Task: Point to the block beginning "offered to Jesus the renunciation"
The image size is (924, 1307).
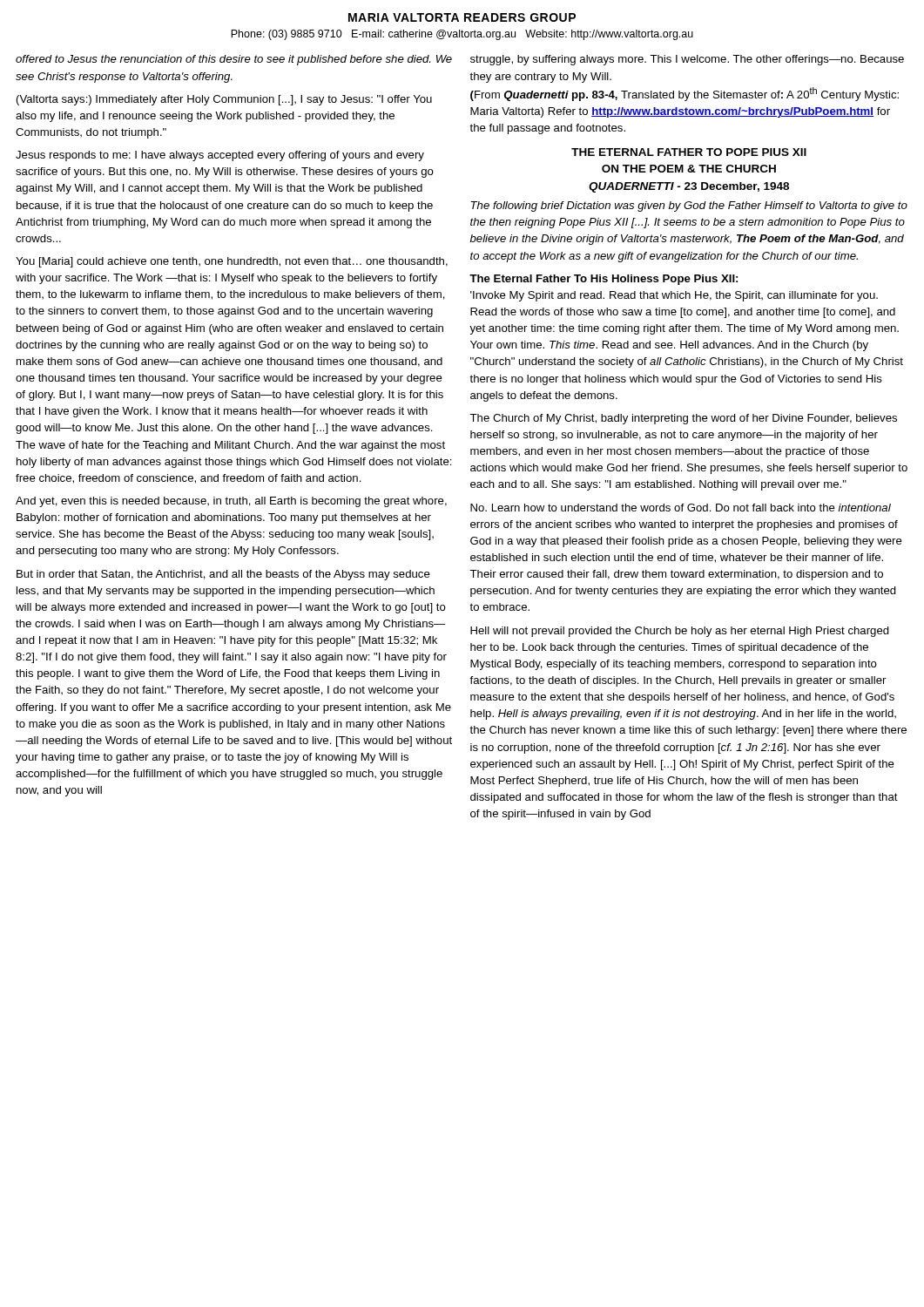Action: (235, 68)
